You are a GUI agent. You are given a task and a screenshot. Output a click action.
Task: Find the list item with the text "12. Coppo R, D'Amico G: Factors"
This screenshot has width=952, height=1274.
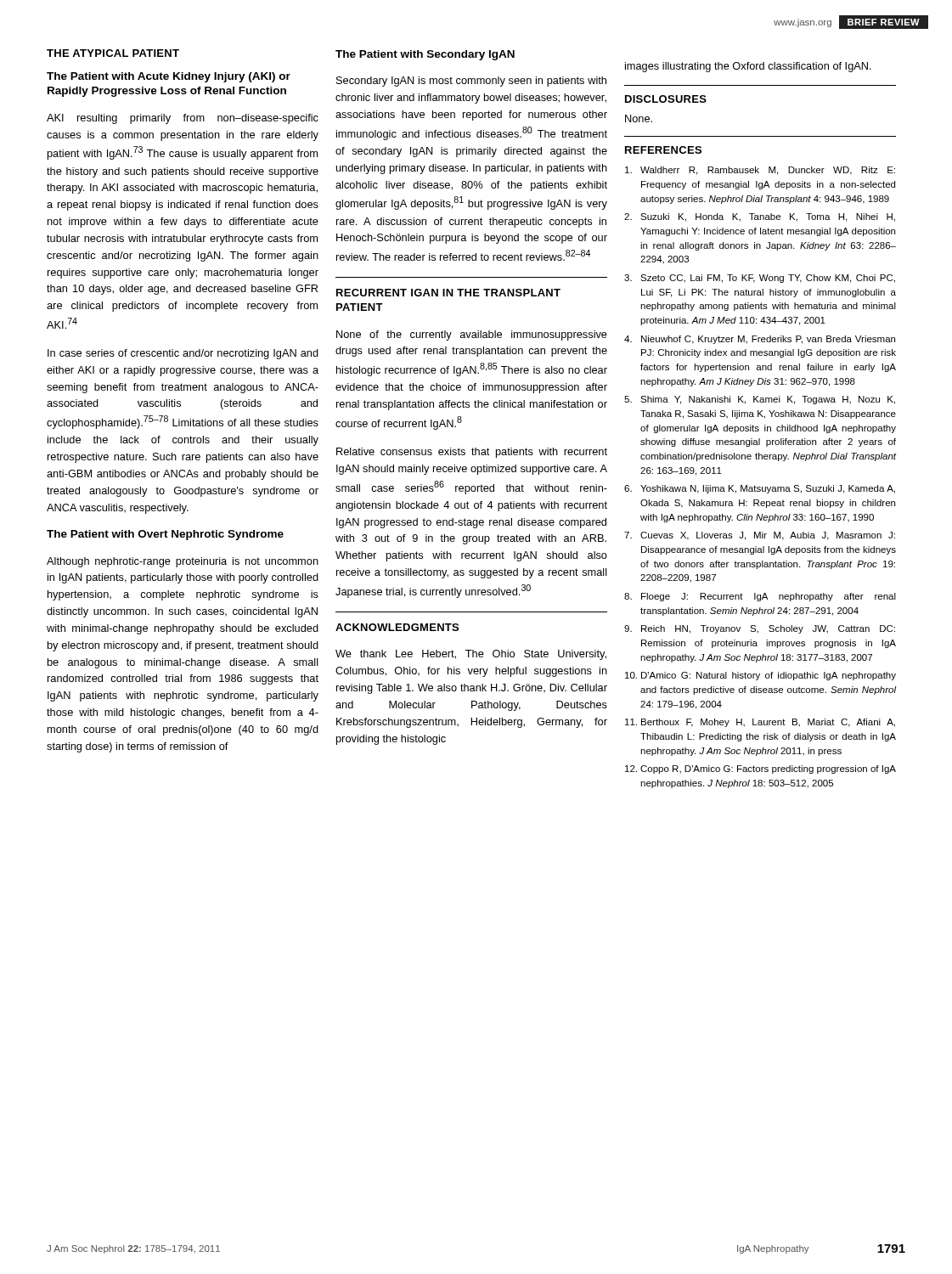(760, 776)
